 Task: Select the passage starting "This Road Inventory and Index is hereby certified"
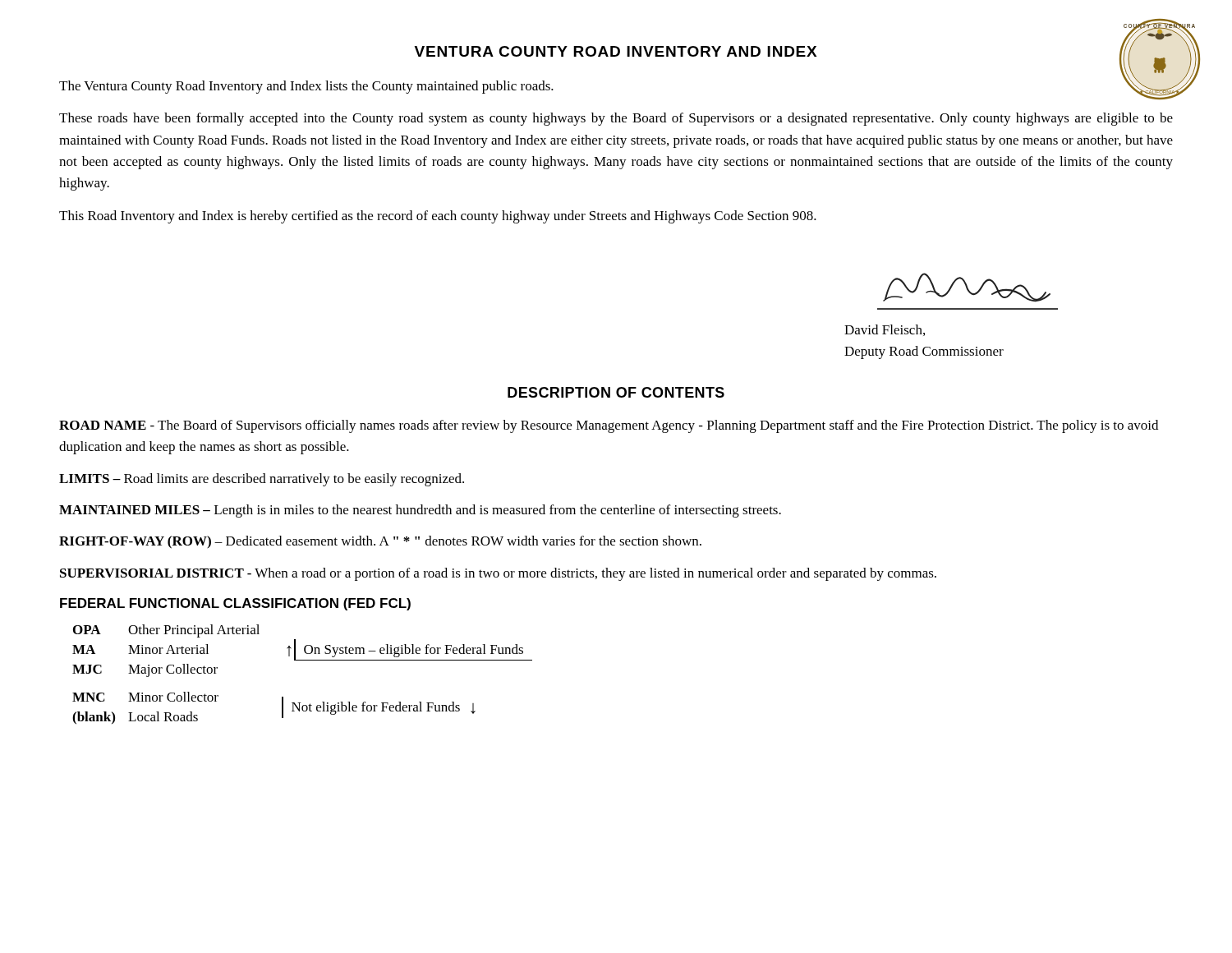[x=438, y=215]
